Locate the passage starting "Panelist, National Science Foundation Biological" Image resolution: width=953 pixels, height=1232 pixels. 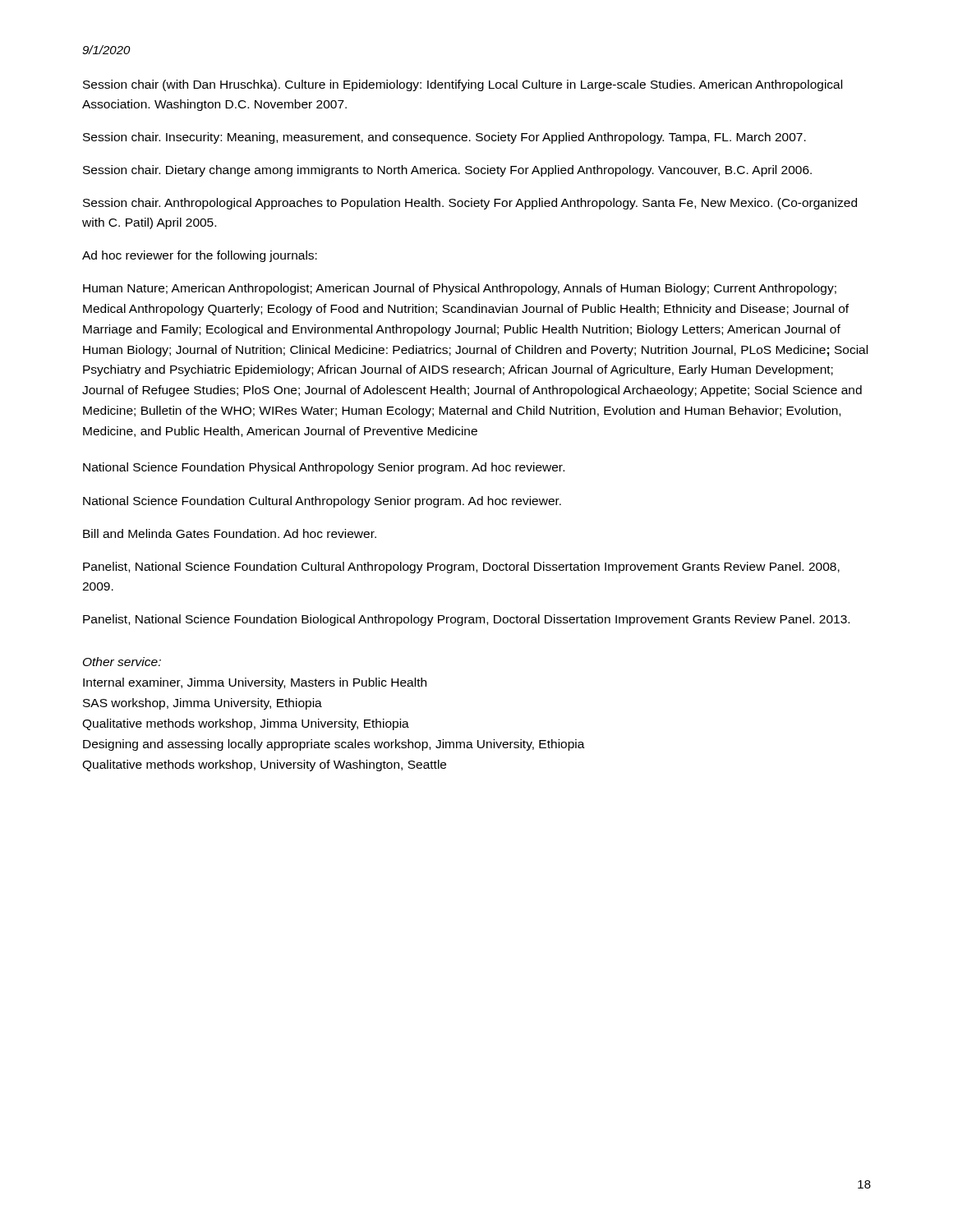coord(466,619)
